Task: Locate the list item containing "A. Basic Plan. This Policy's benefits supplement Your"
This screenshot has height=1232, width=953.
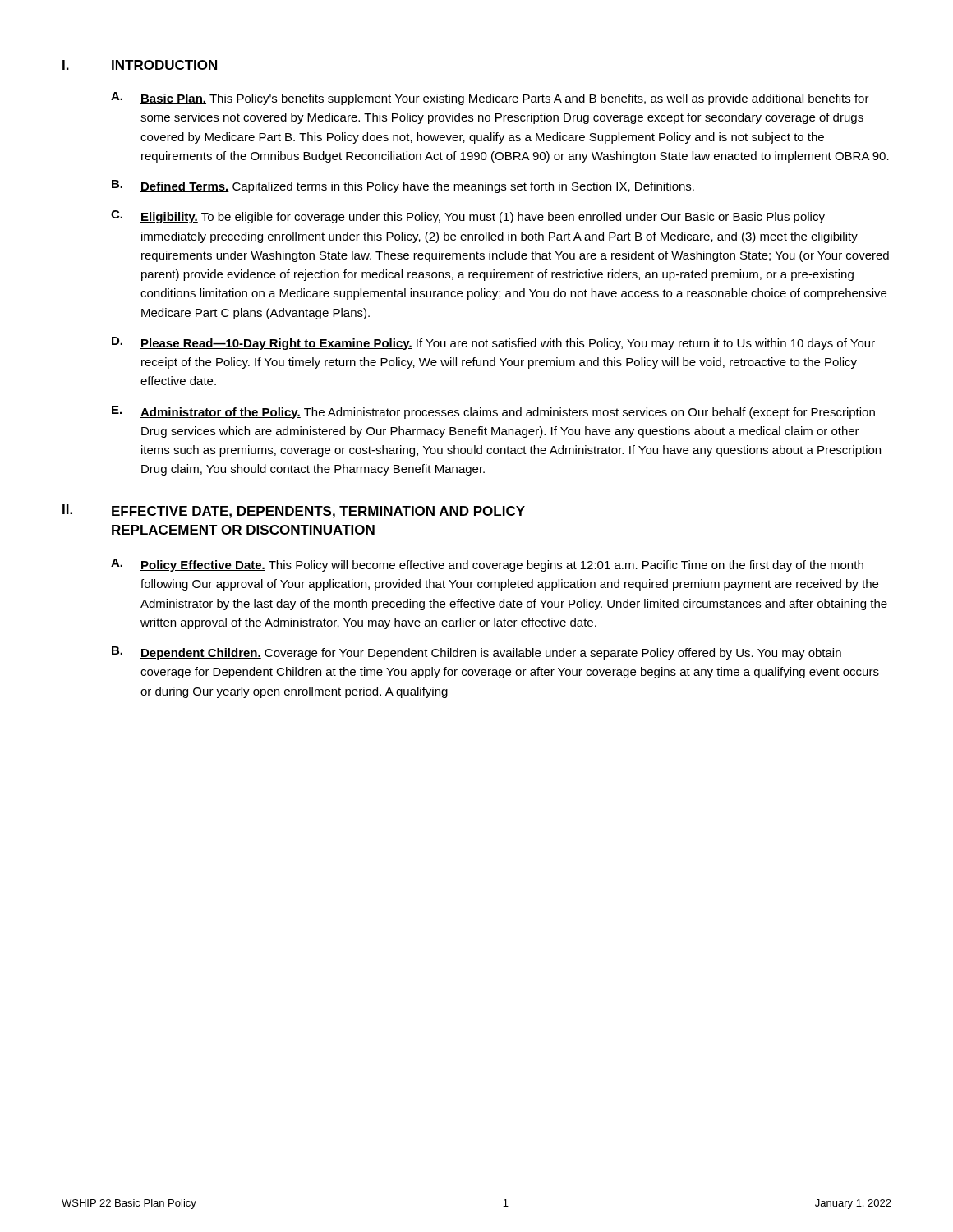Action: [x=501, y=127]
